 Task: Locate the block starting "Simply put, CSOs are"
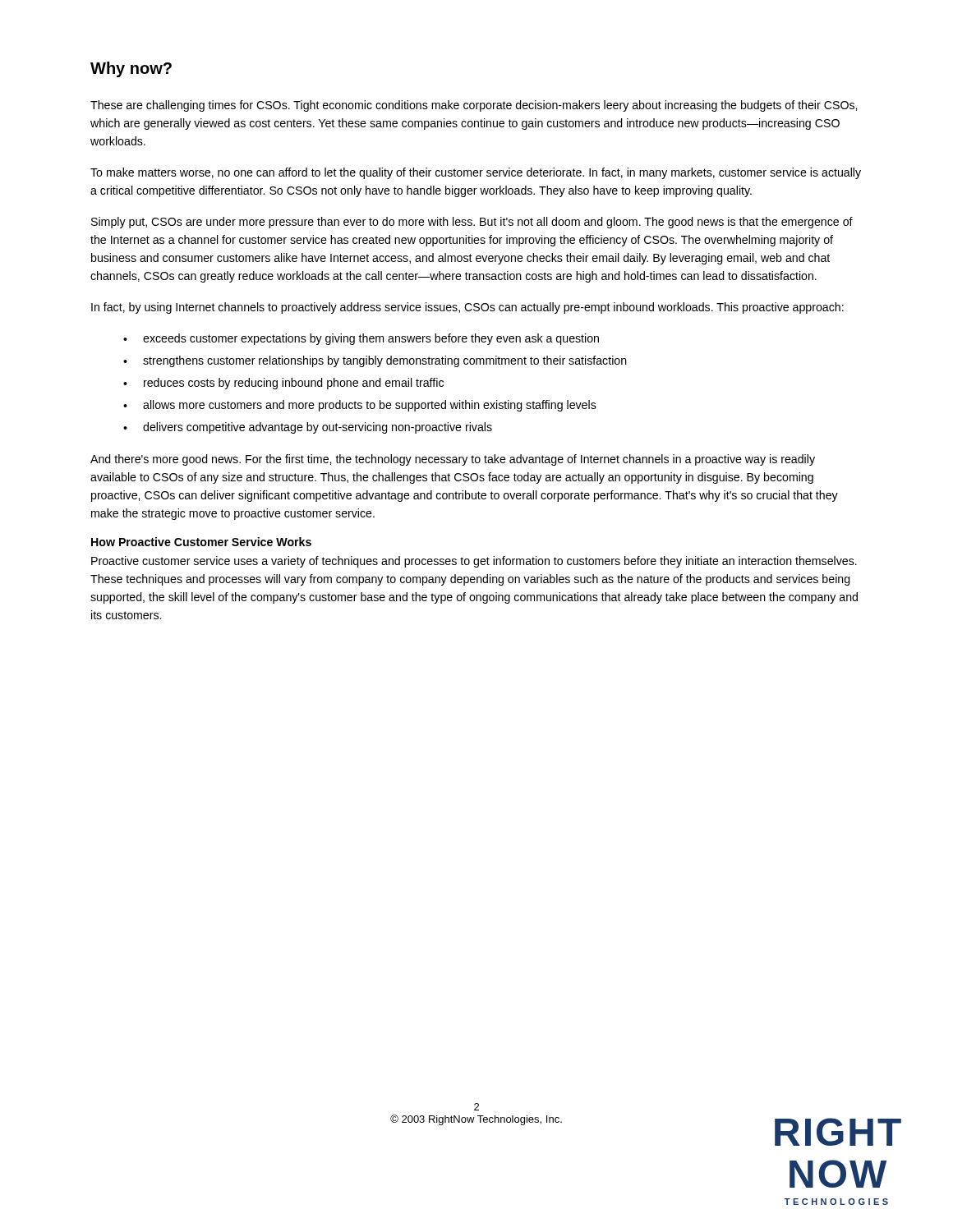click(x=471, y=249)
